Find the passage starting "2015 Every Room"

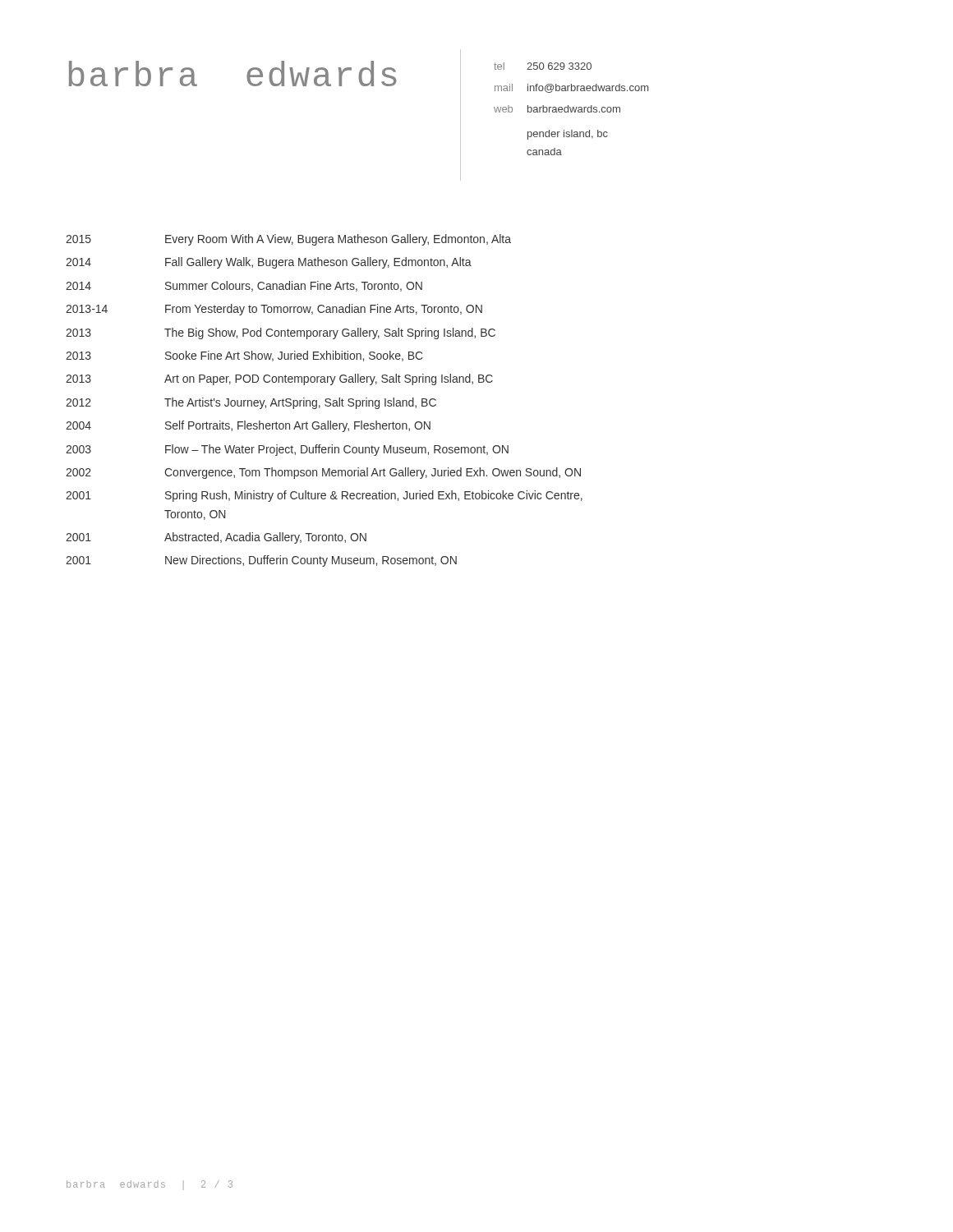[x=472, y=239]
